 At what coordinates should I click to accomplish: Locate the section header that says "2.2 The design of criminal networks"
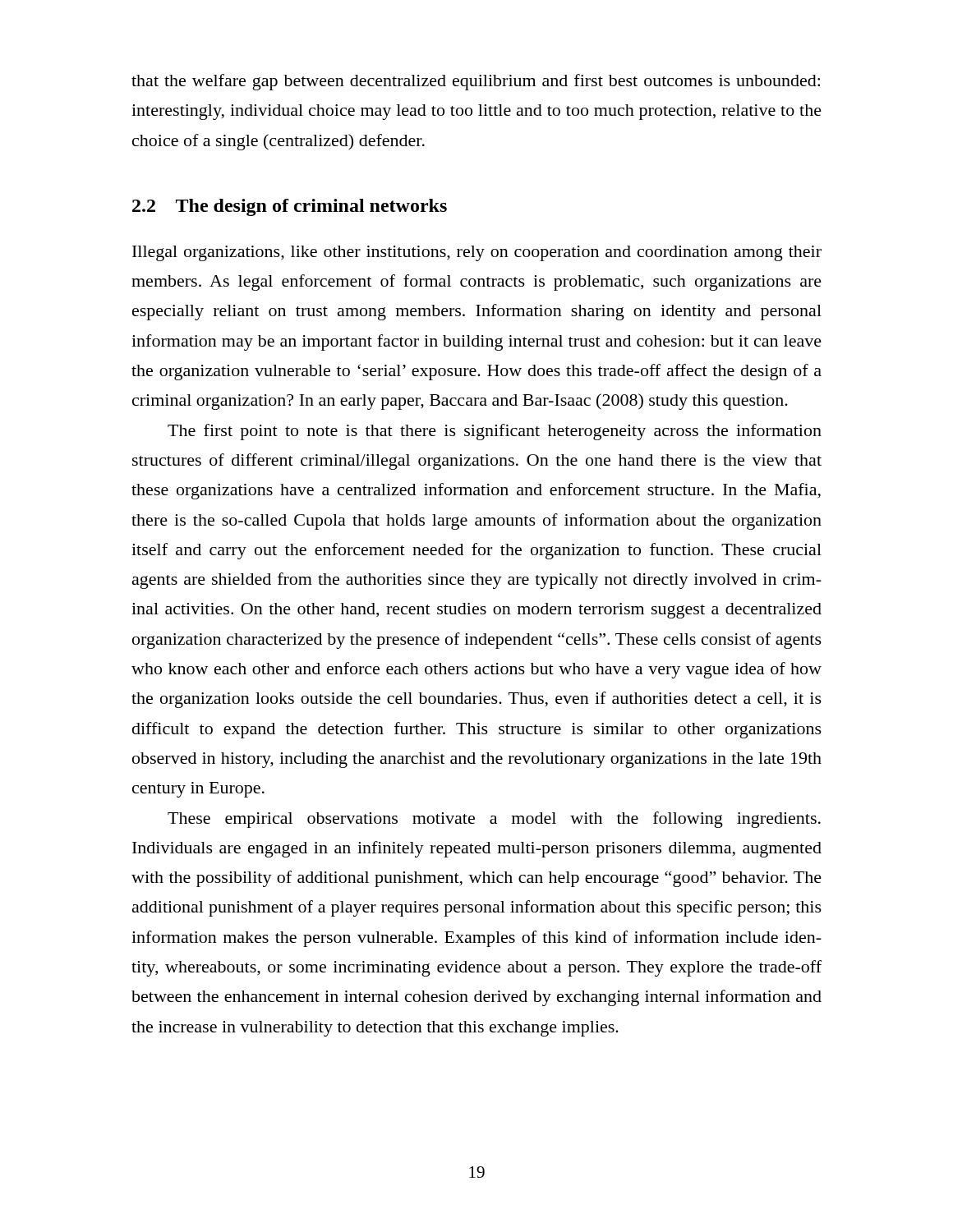(x=289, y=205)
